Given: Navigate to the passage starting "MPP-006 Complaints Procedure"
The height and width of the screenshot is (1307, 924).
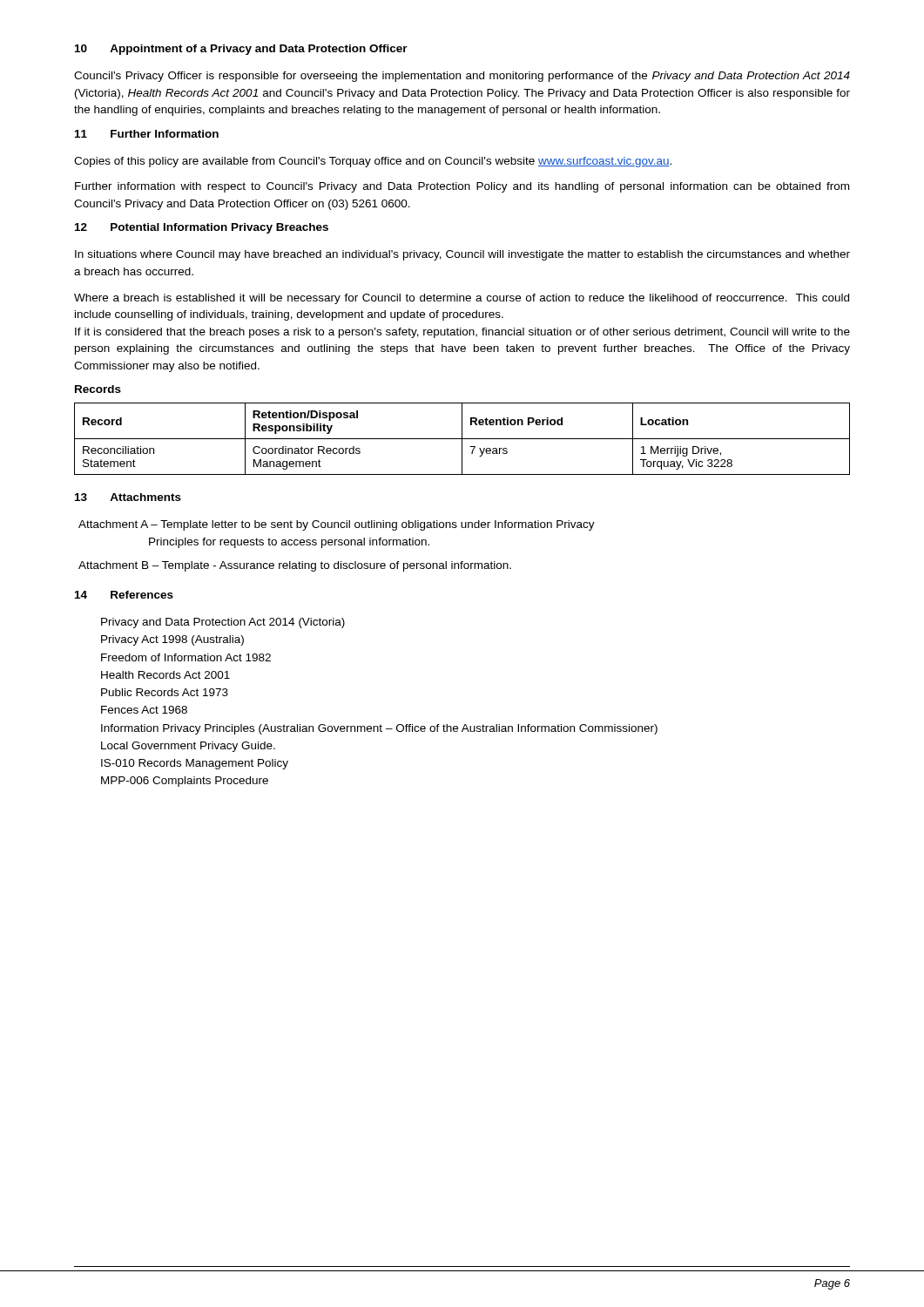Looking at the screenshot, I should click(x=184, y=781).
